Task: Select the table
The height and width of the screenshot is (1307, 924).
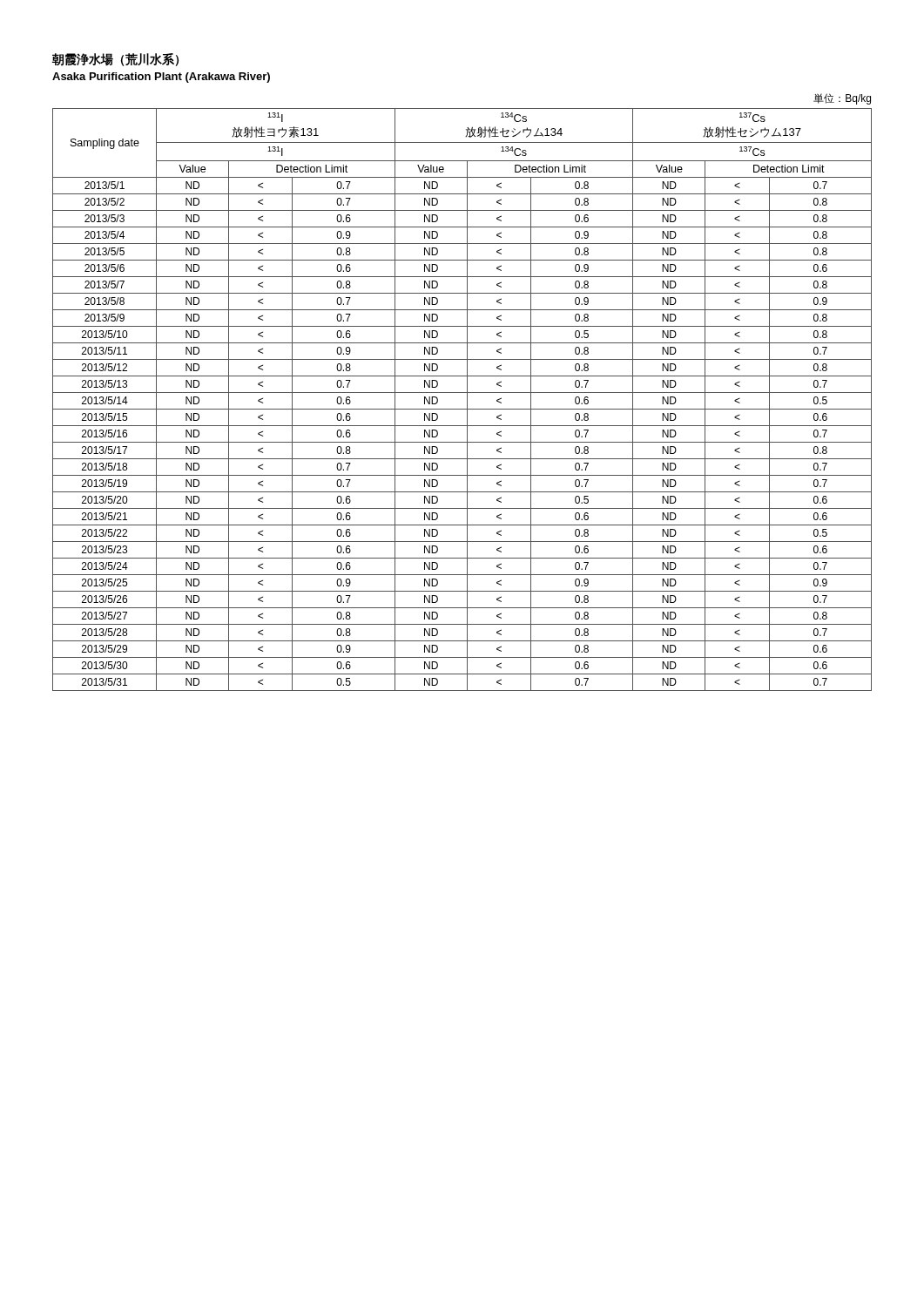Action: pyautogui.click(x=462, y=400)
